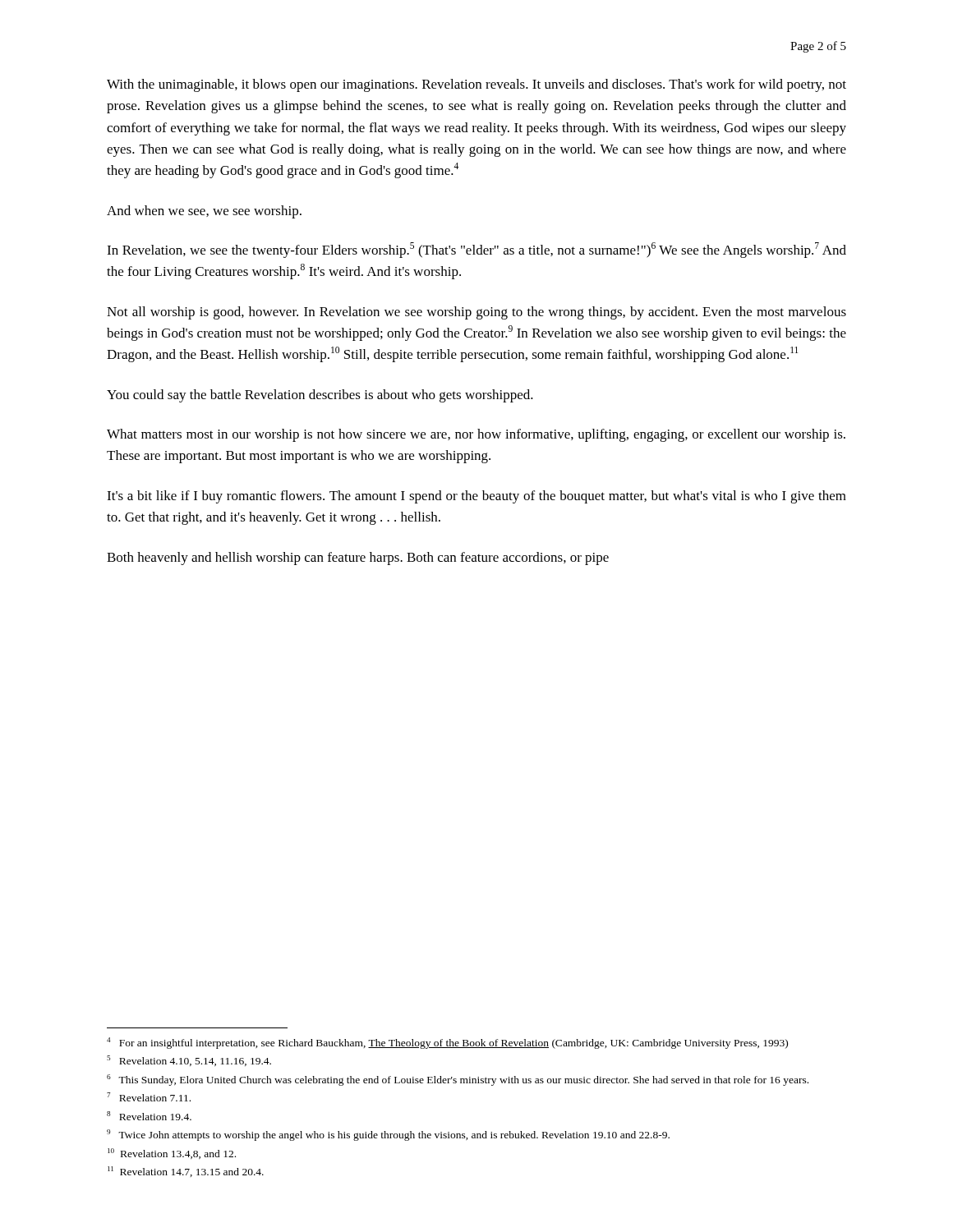Find the footnote containing "8 Revelation 19.4."

pyautogui.click(x=149, y=1116)
